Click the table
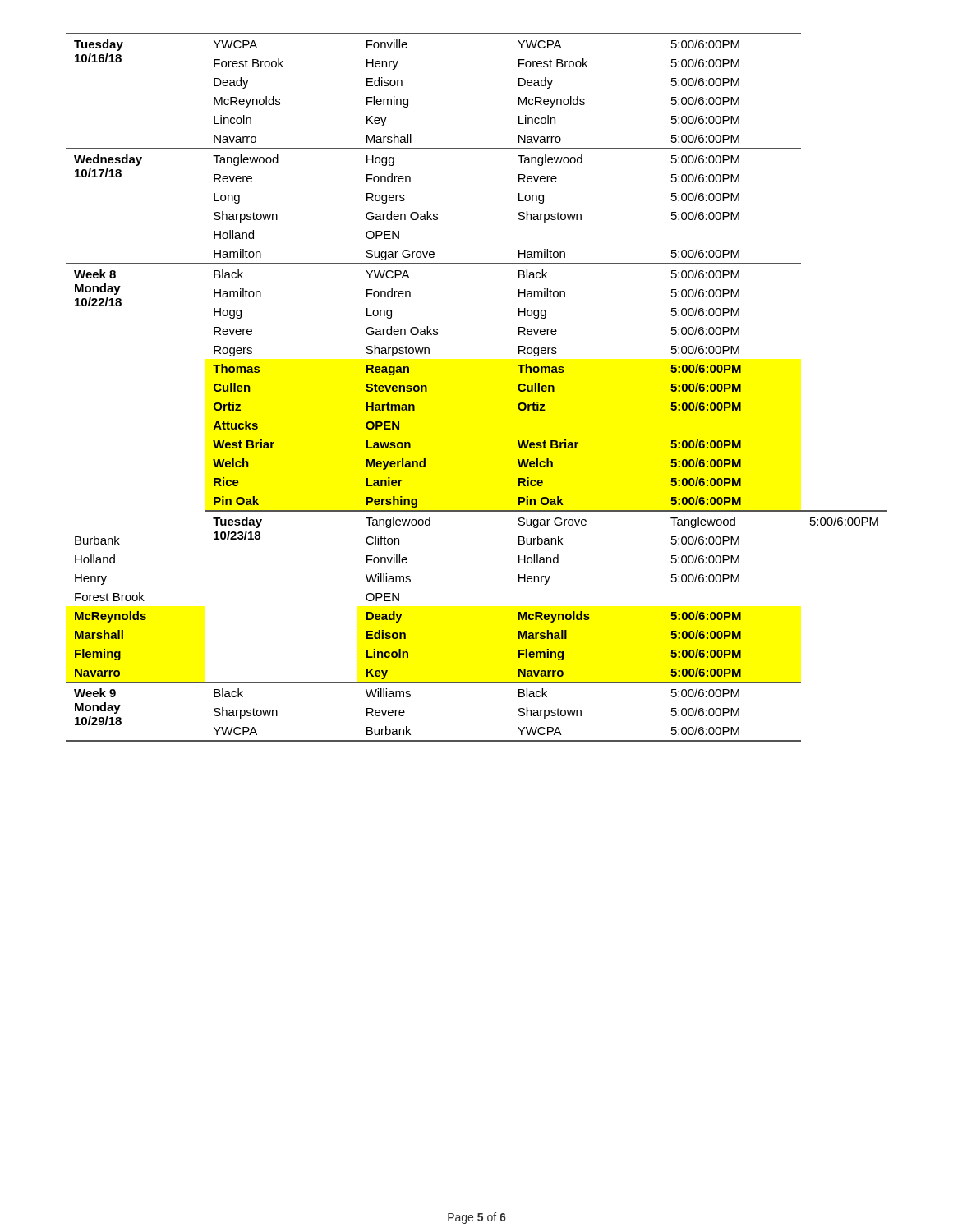This screenshot has height=1232, width=953. point(476,387)
